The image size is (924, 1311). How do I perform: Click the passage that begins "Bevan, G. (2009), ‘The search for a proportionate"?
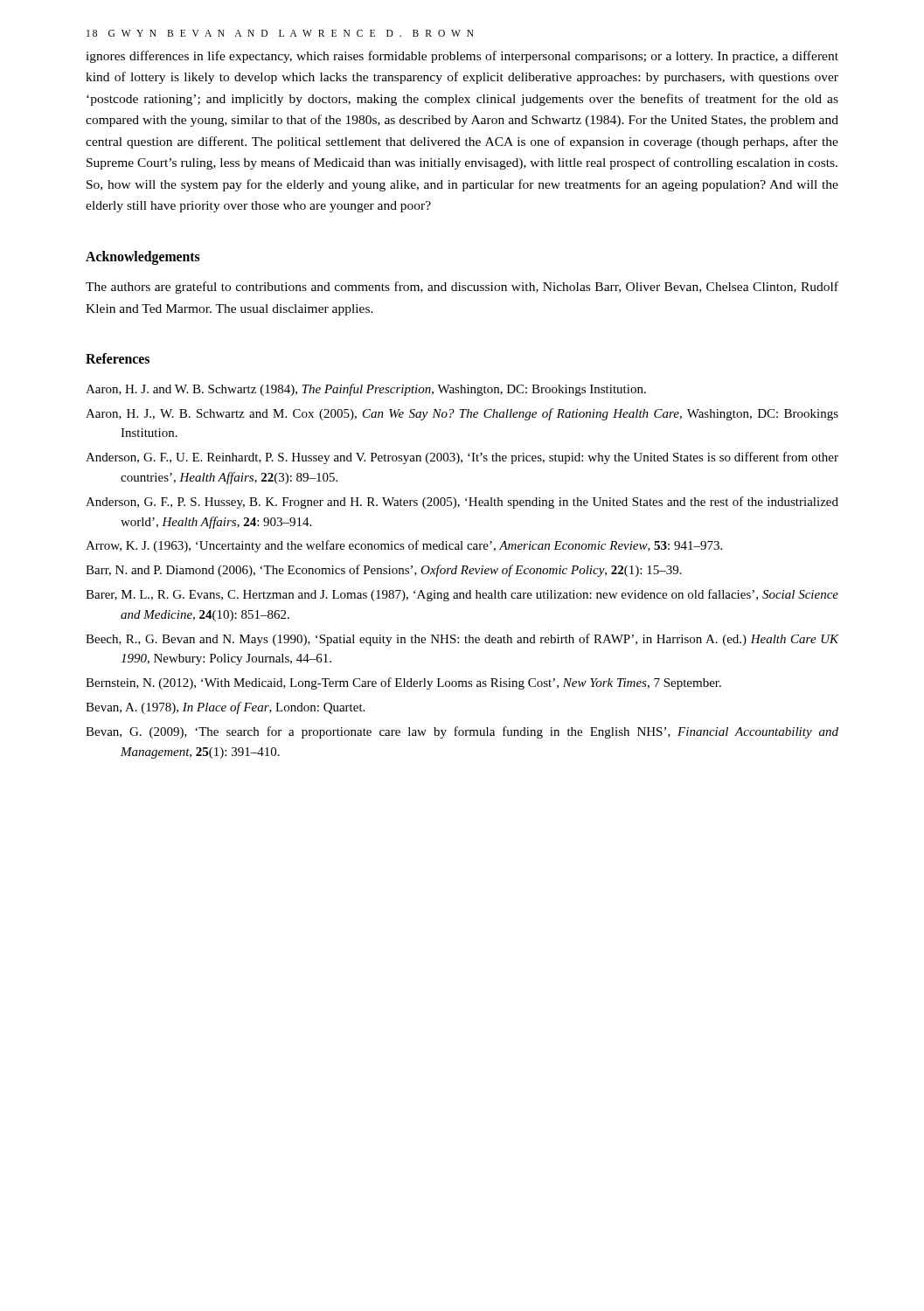pyautogui.click(x=462, y=741)
